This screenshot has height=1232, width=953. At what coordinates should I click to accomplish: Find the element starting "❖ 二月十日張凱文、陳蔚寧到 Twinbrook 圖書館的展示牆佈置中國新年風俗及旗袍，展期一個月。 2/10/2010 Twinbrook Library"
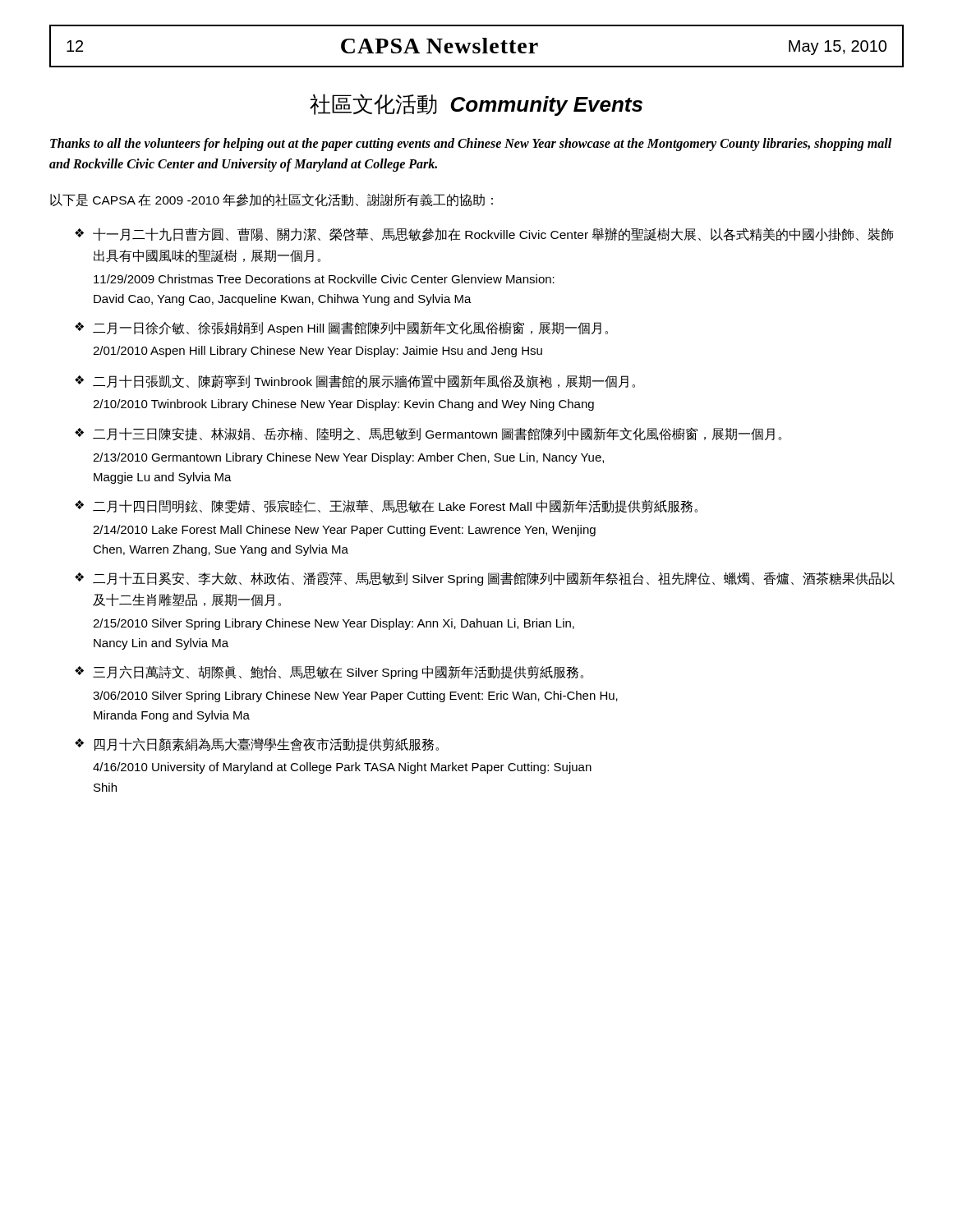(476, 393)
